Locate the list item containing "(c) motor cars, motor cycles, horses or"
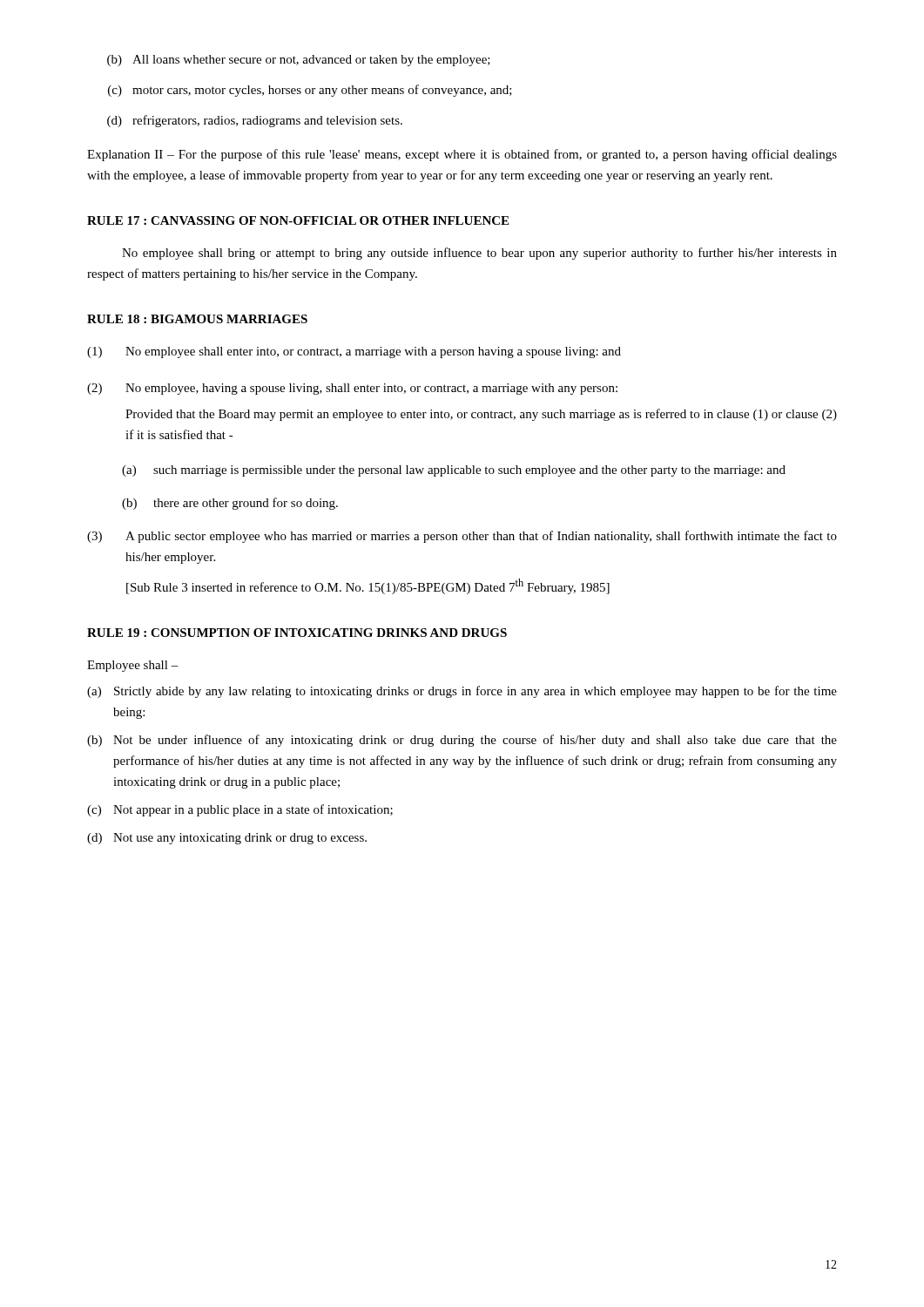Image resolution: width=924 pixels, height=1307 pixels. 300,90
